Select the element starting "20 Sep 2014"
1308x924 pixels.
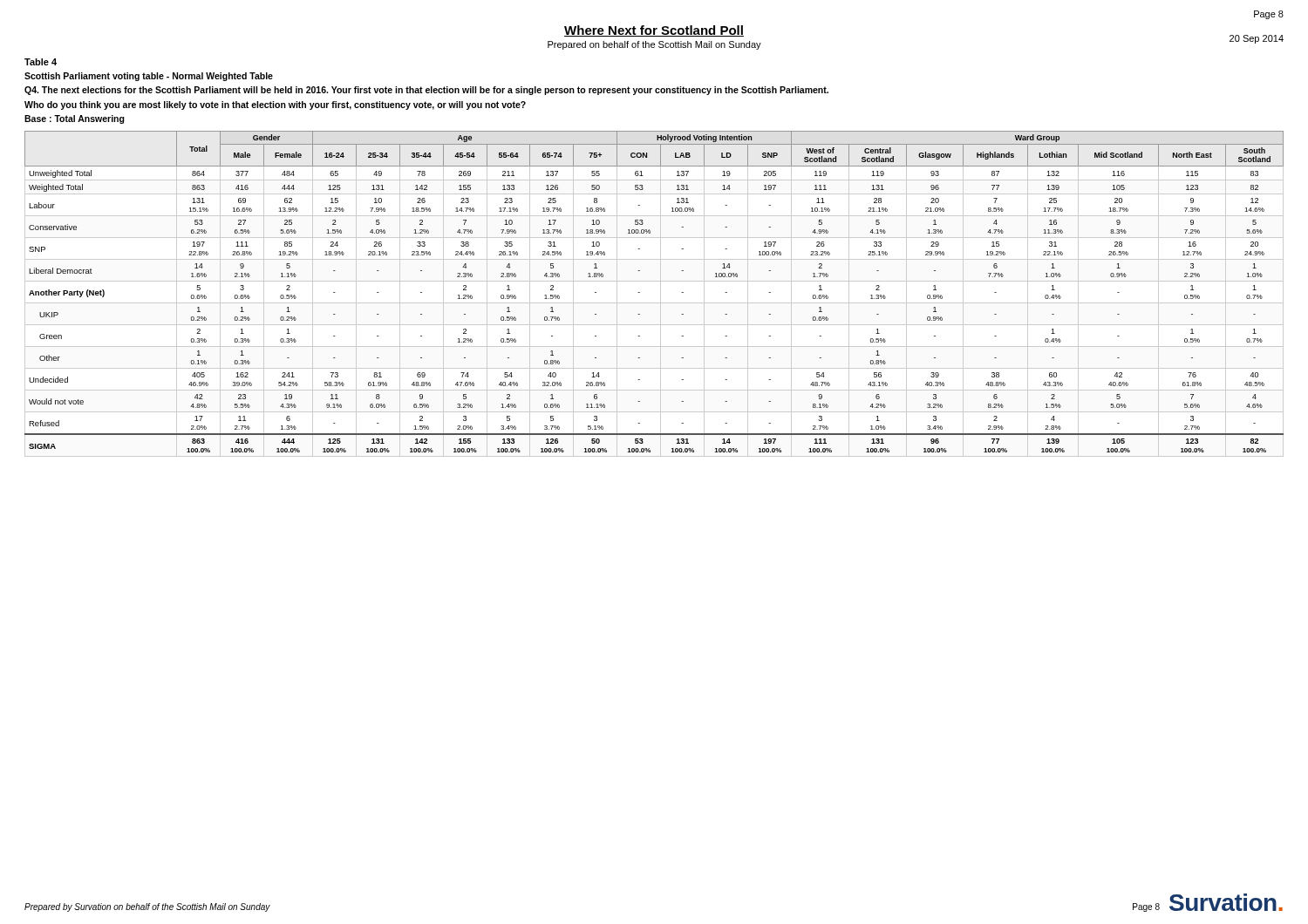point(1256,38)
